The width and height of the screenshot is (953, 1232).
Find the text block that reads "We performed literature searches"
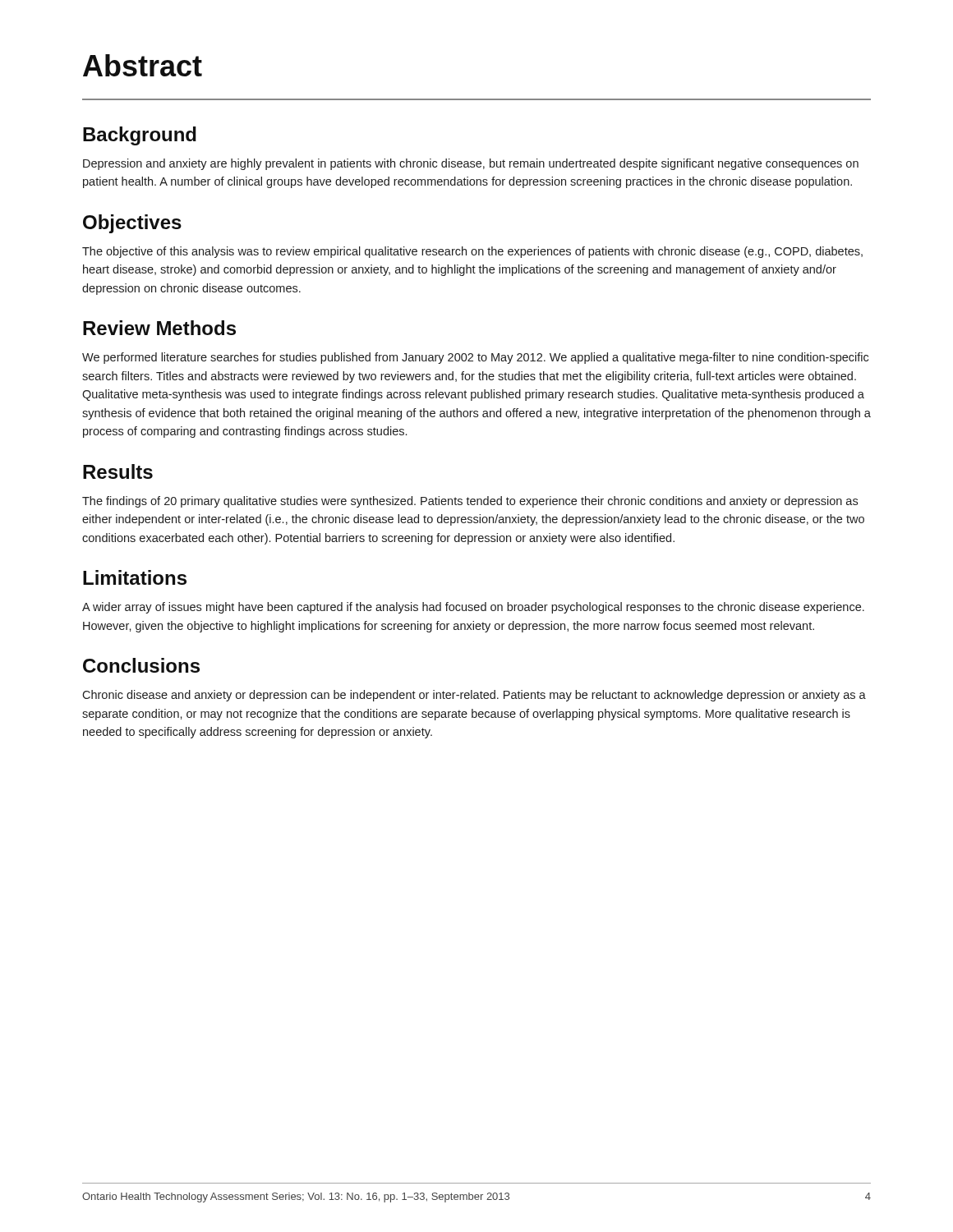coord(476,395)
